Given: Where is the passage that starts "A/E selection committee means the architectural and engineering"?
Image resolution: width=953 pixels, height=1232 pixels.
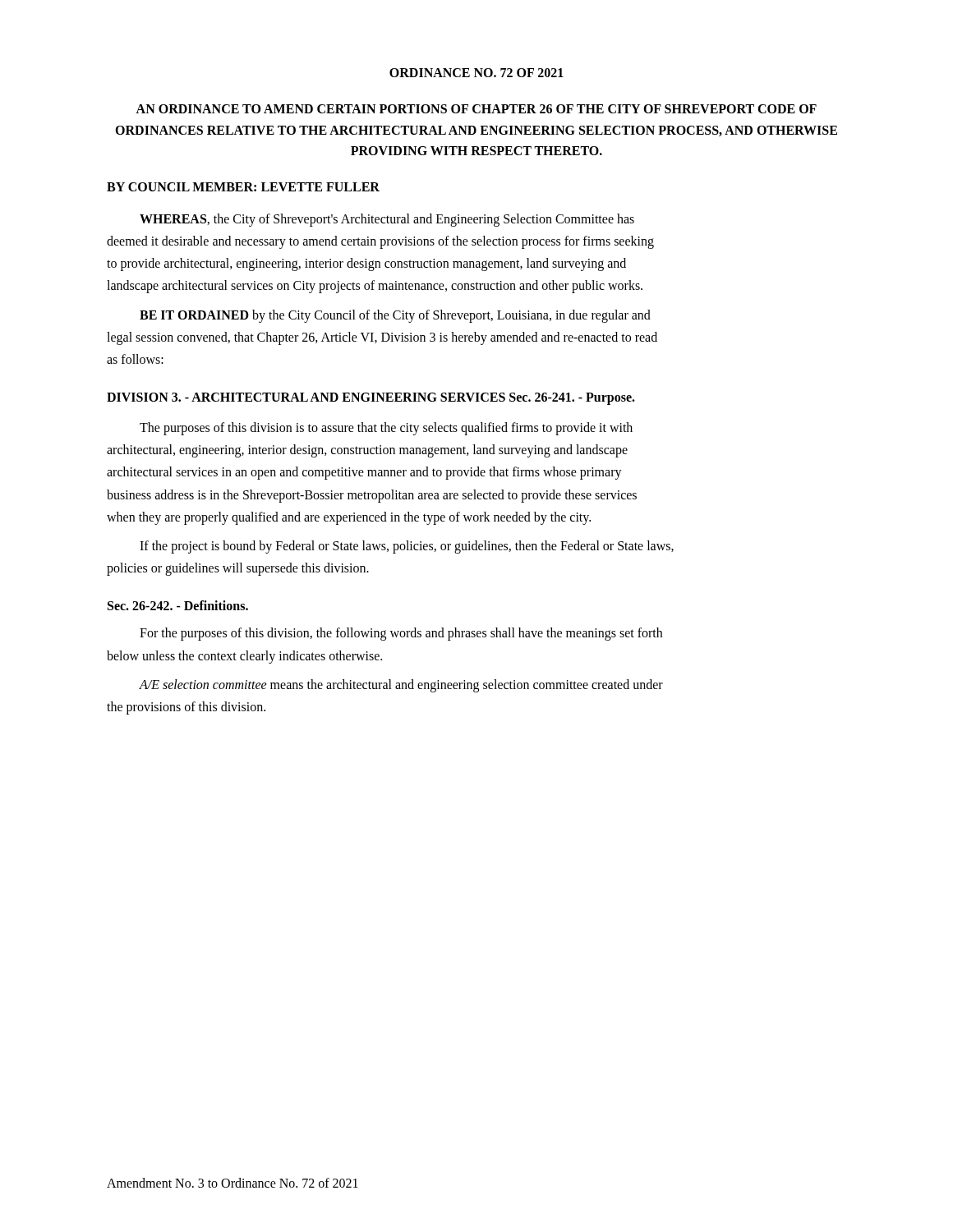Looking at the screenshot, I should pyautogui.click(x=476, y=696).
